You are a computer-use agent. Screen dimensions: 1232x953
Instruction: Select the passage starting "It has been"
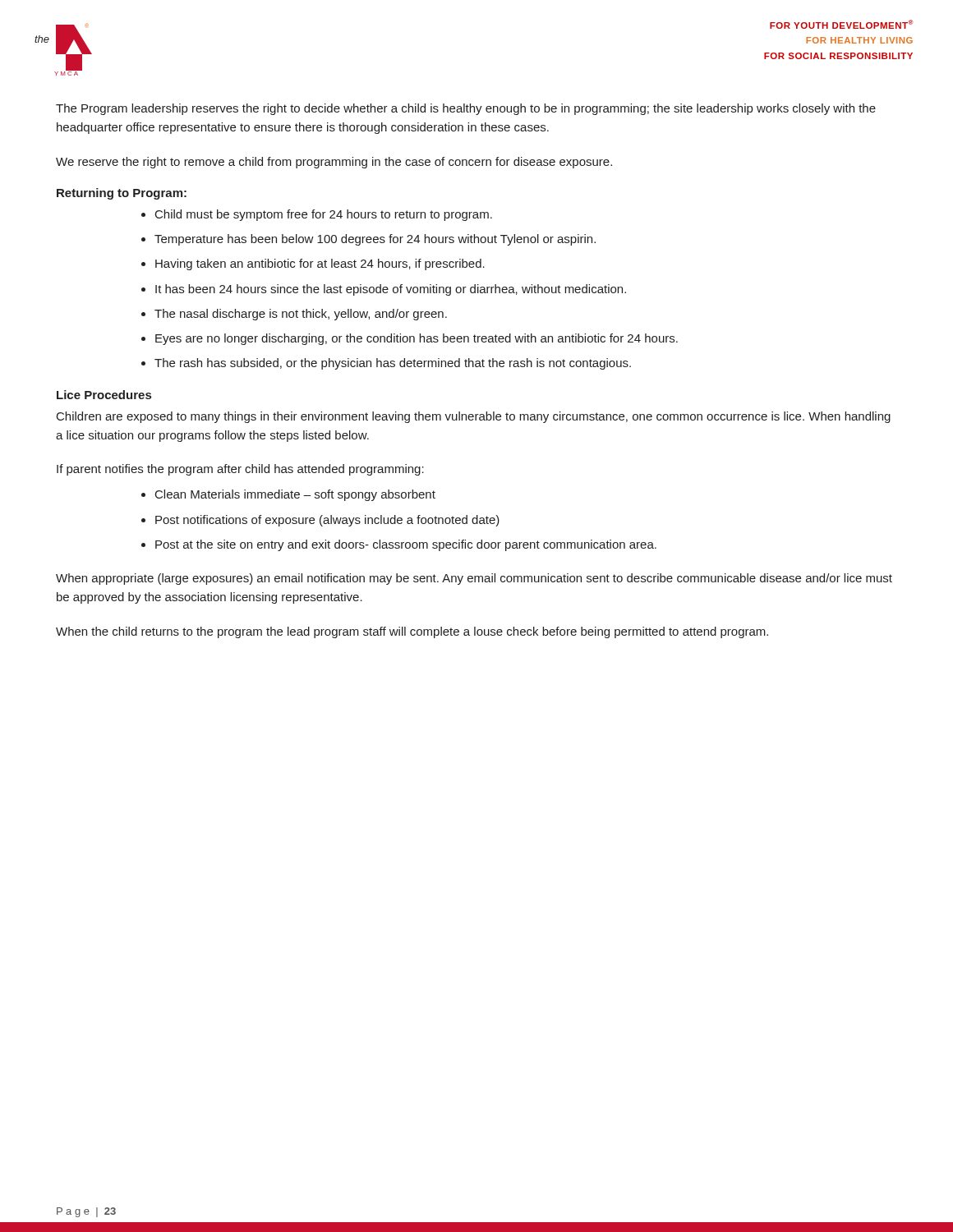point(391,288)
